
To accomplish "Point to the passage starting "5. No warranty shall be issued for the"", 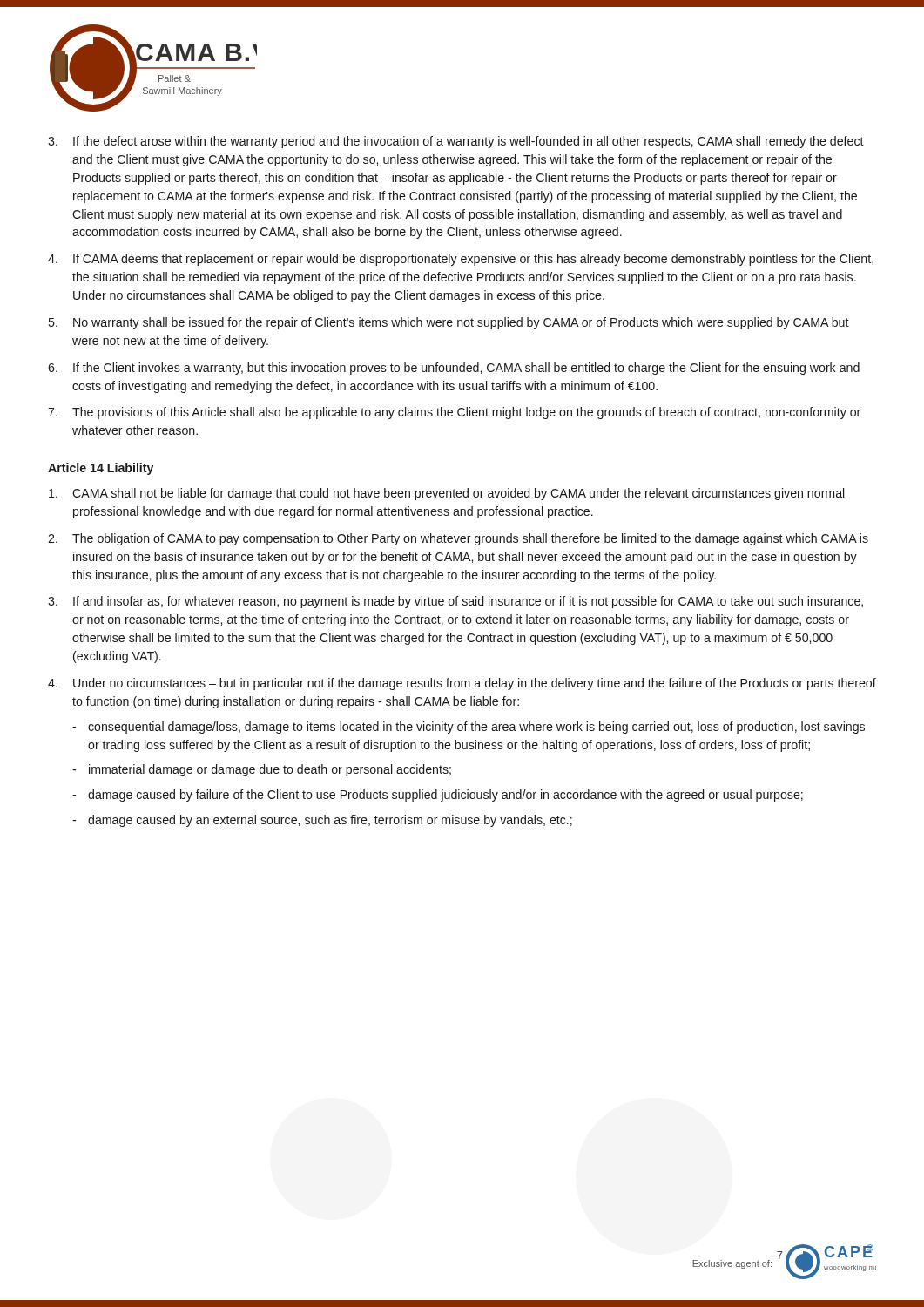I will coord(462,332).
